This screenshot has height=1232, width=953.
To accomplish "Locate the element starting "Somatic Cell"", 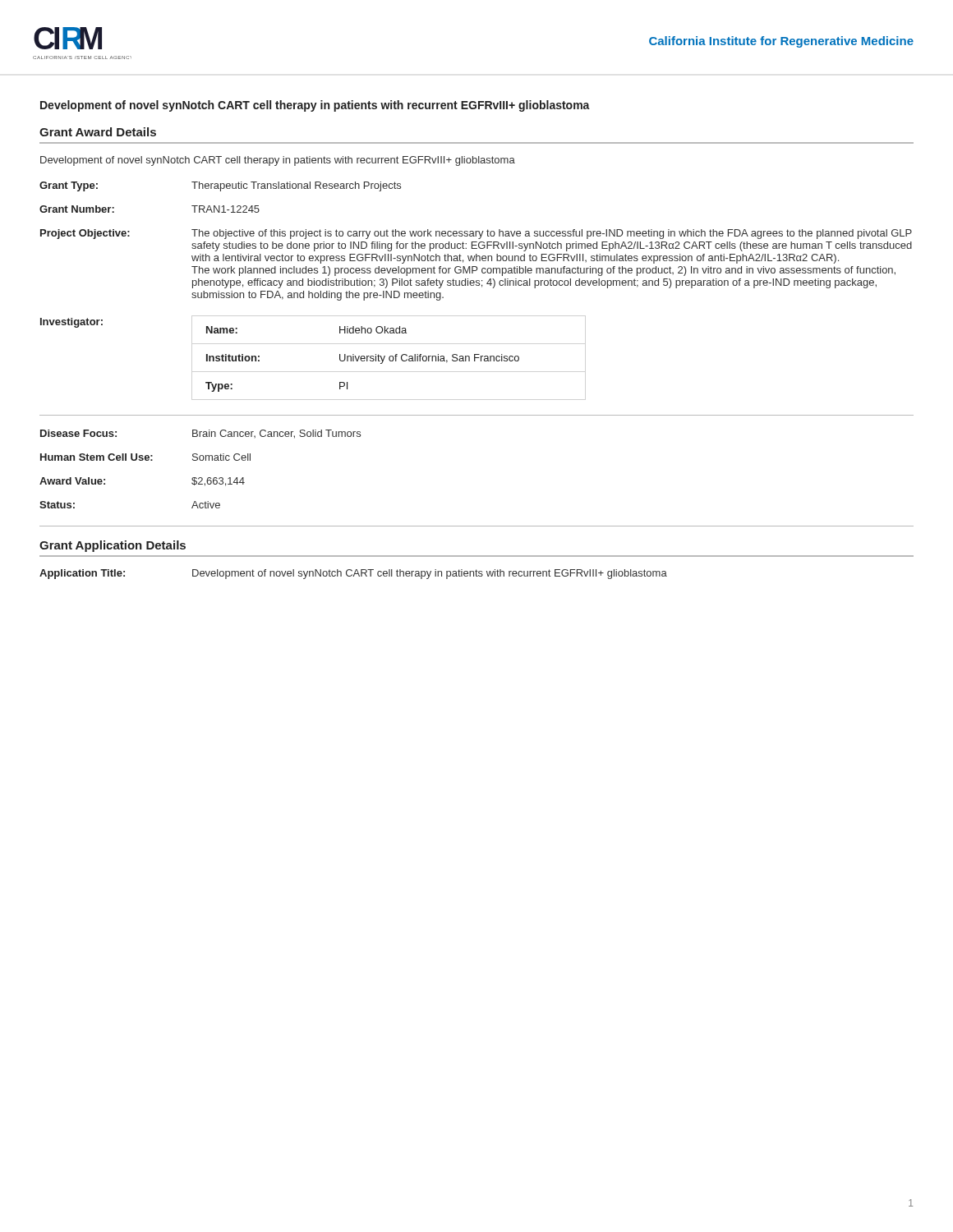I will [x=221, y=457].
